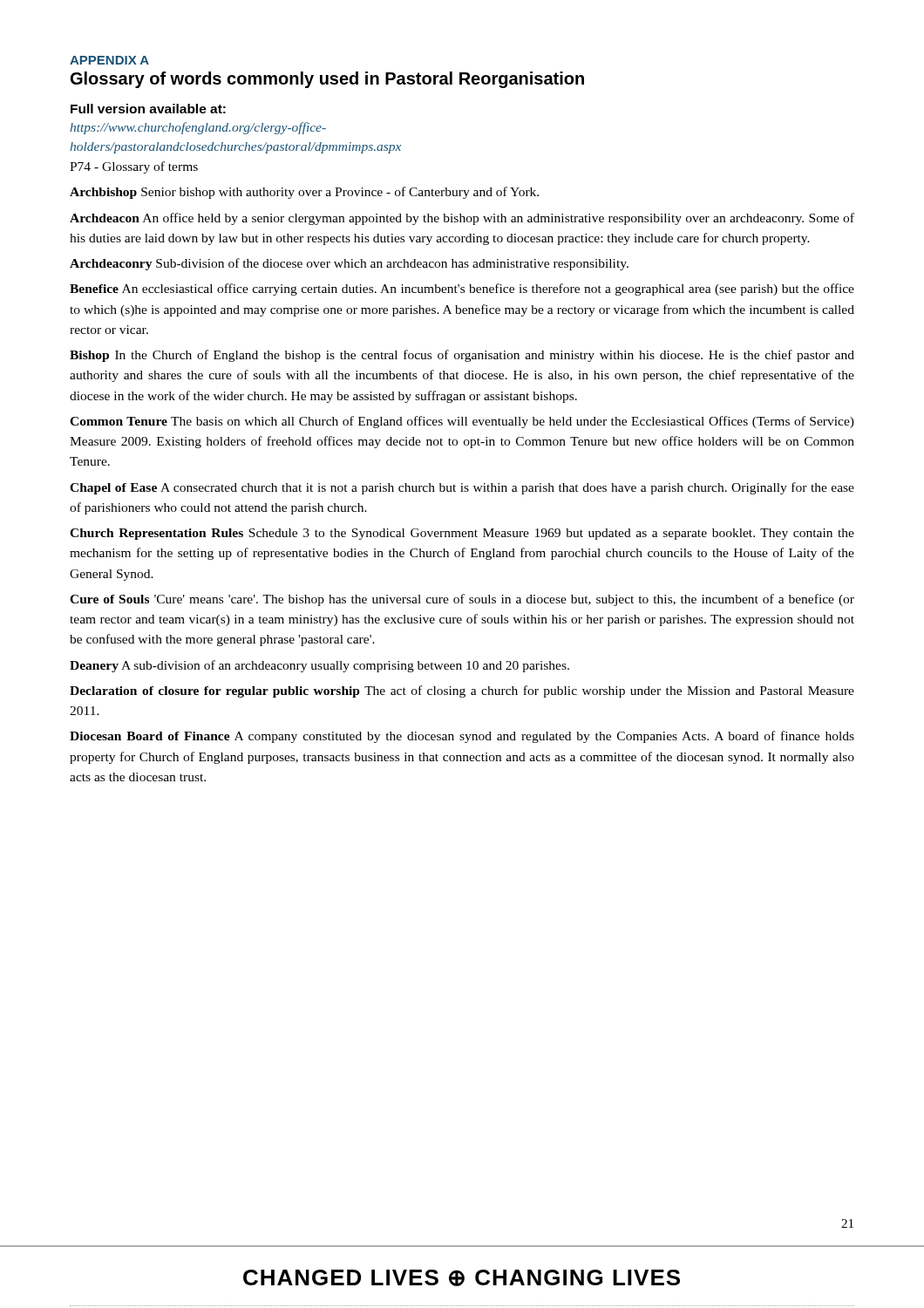The width and height of the screenshot is (924, 1308).
Task: Point to the region starting "Declaration of closure for regular public worship"
Action: tap(462, 700)
